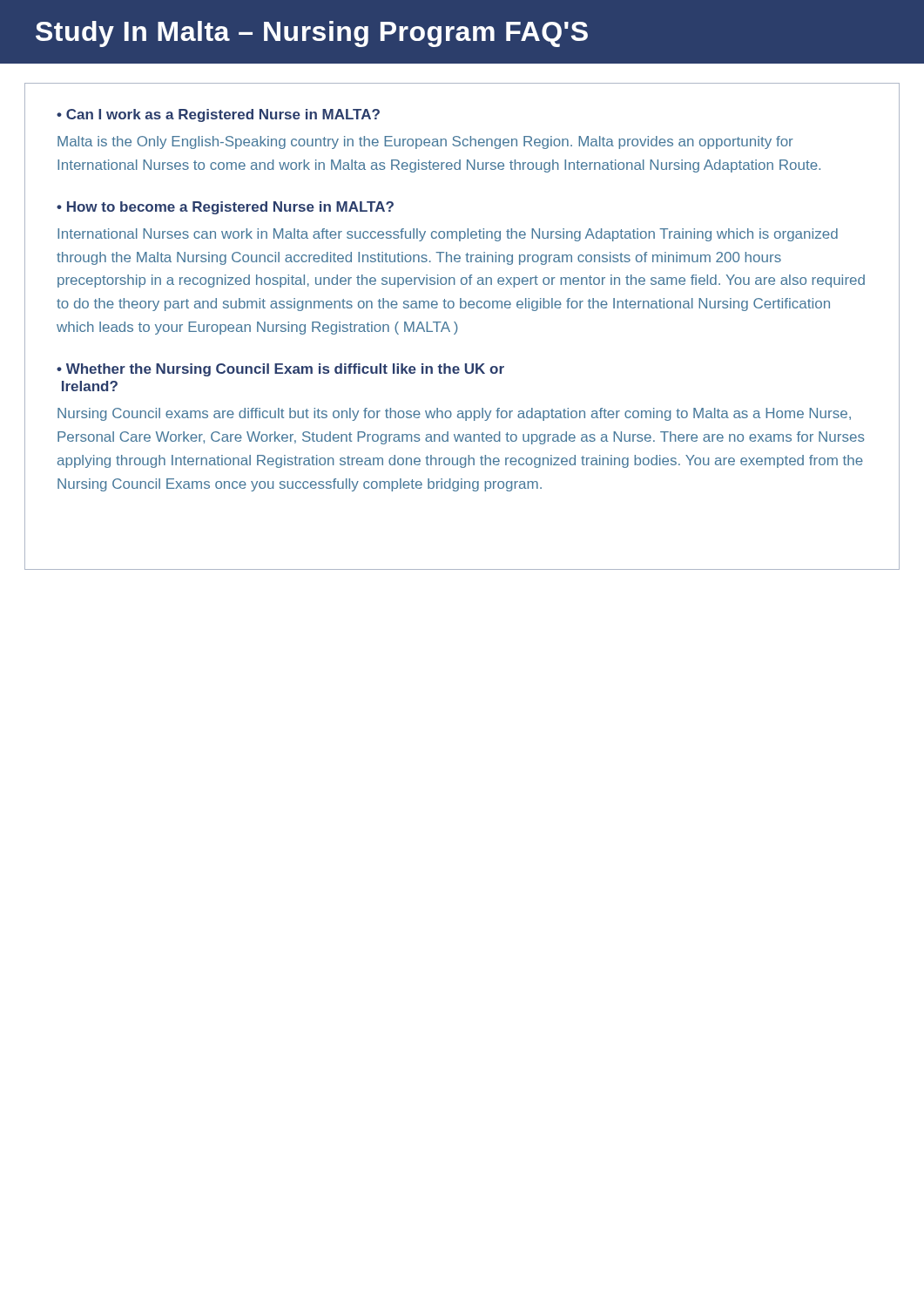Locate the region starting "• Whether the"
This screenshot has height=1307, width=924.
(462, 428)
